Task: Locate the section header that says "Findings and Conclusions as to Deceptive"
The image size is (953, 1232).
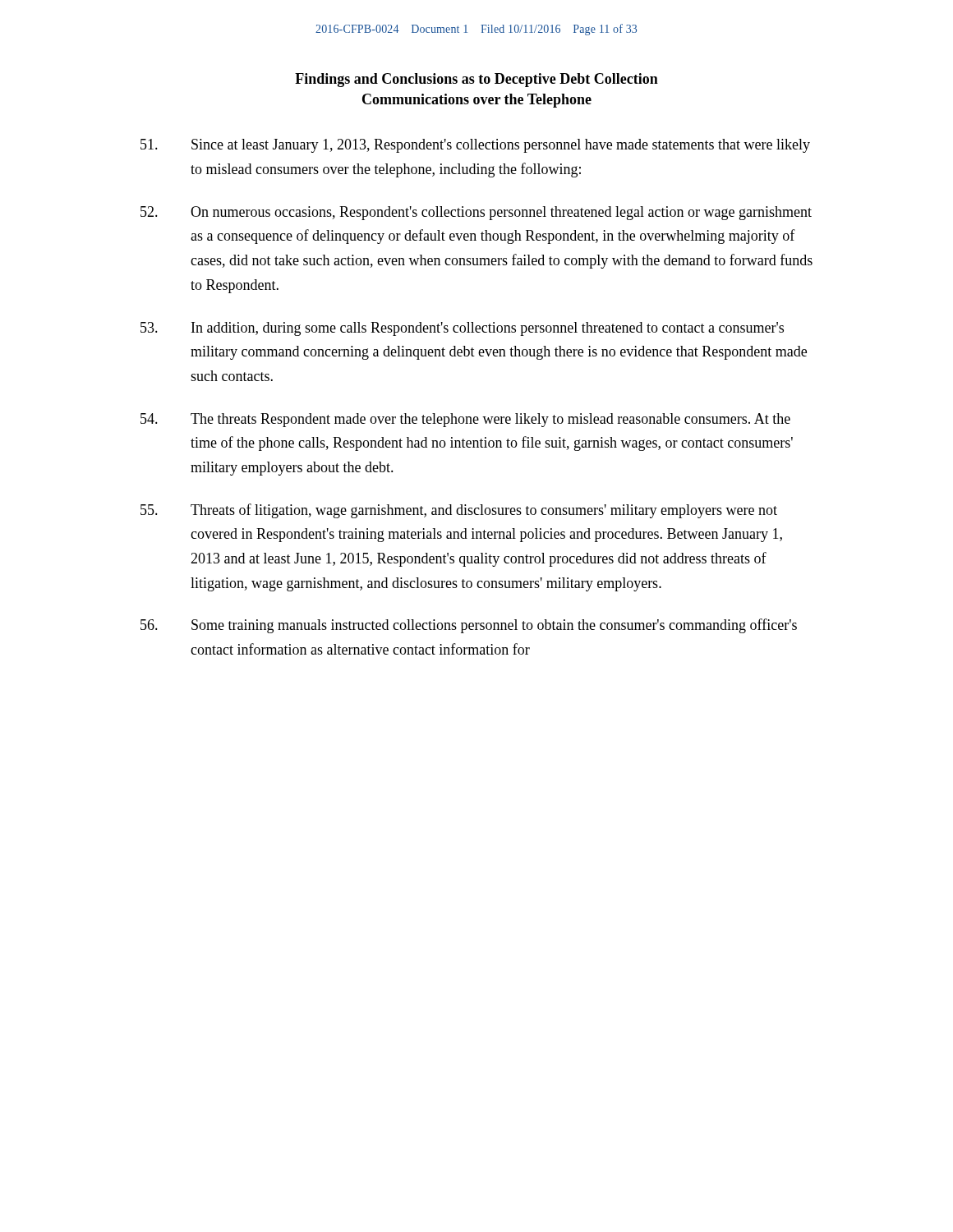Action: point(476,89)
